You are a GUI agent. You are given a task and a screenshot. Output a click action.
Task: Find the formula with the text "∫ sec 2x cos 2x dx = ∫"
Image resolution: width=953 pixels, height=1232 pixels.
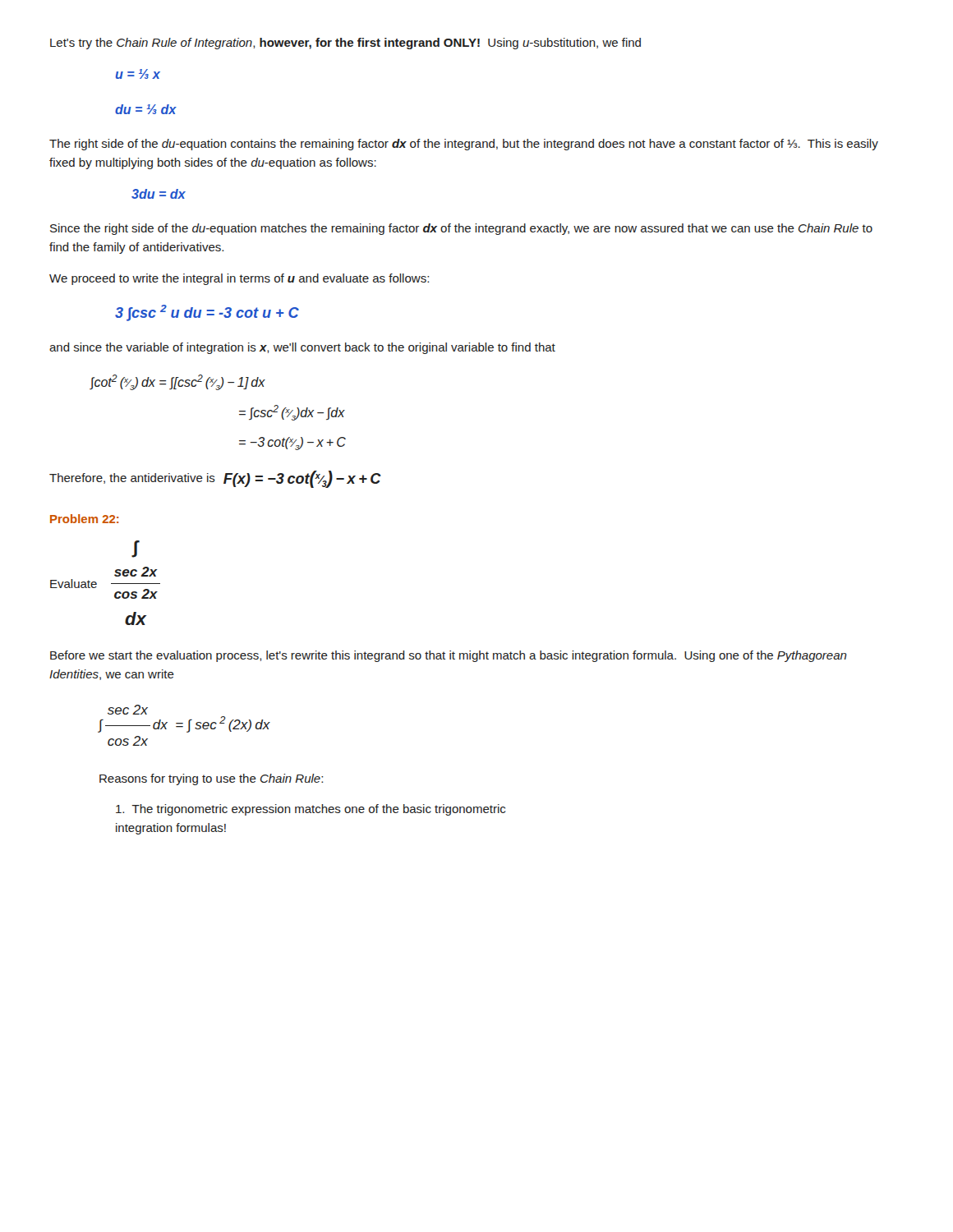click(x=184, y=726)
